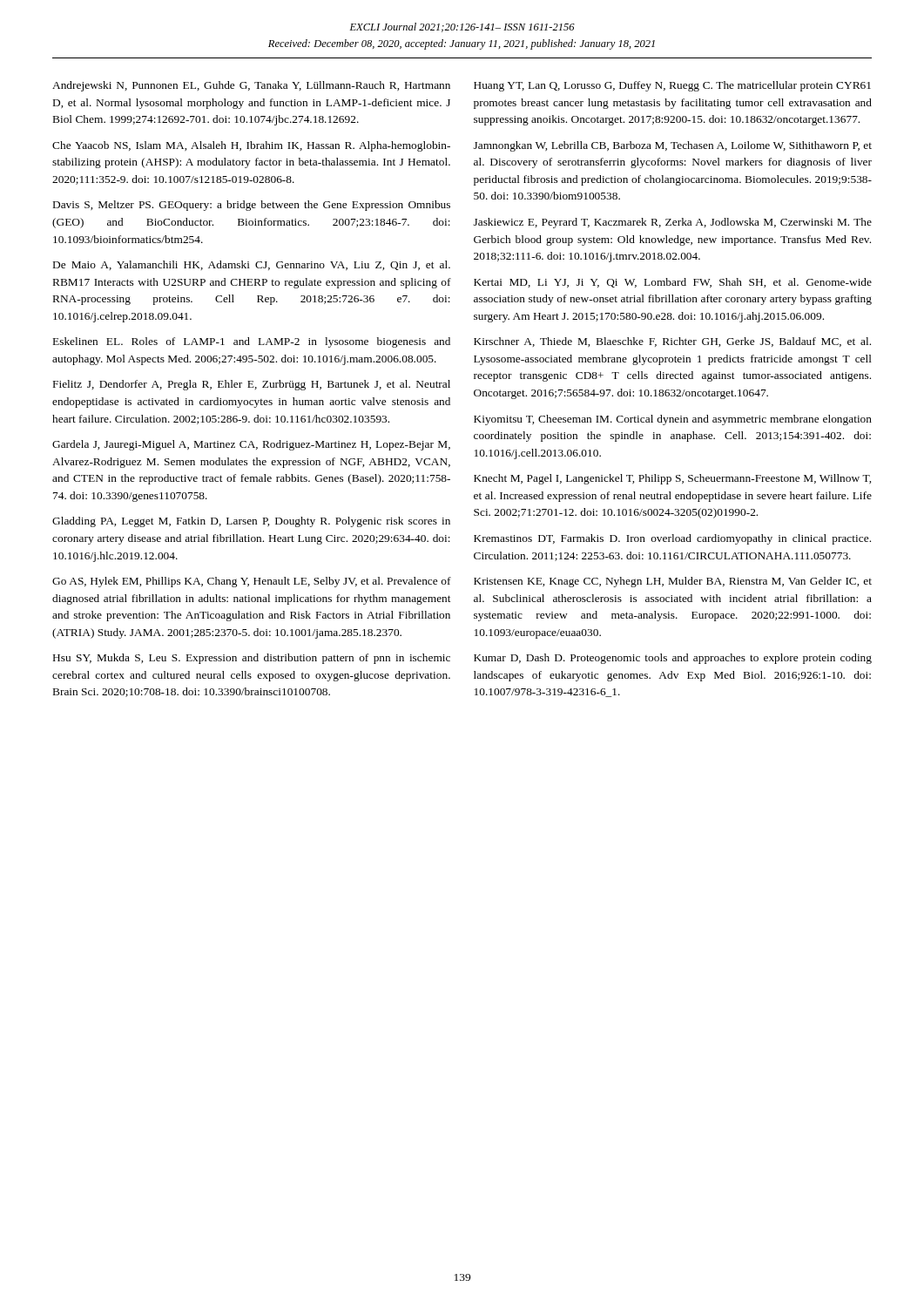
Task: Find the text block starting "Kremastinos DT, Farmakis D."
Action: click(x=673, y=547)
